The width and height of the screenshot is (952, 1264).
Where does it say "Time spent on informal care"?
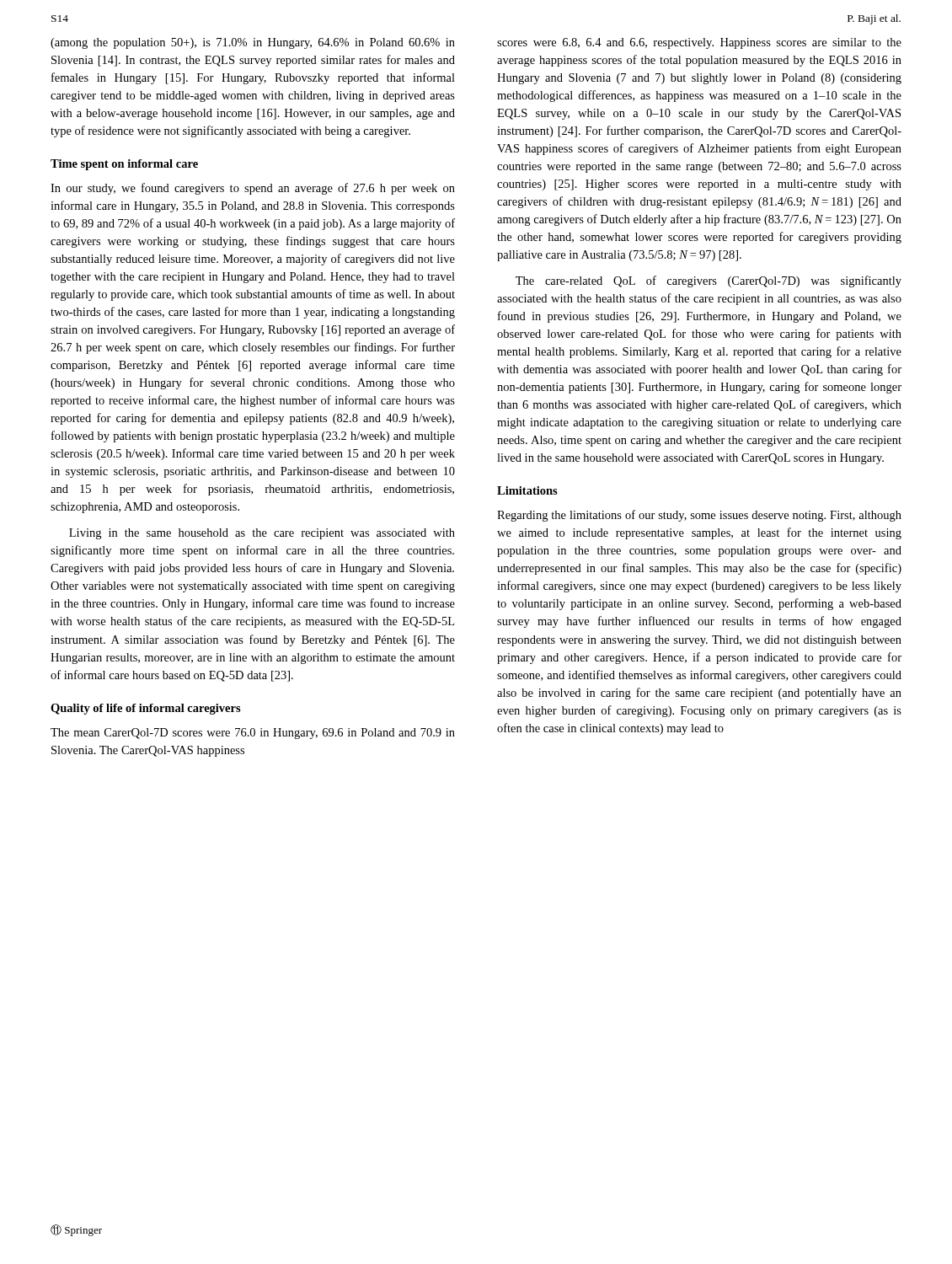coord(124,164)
